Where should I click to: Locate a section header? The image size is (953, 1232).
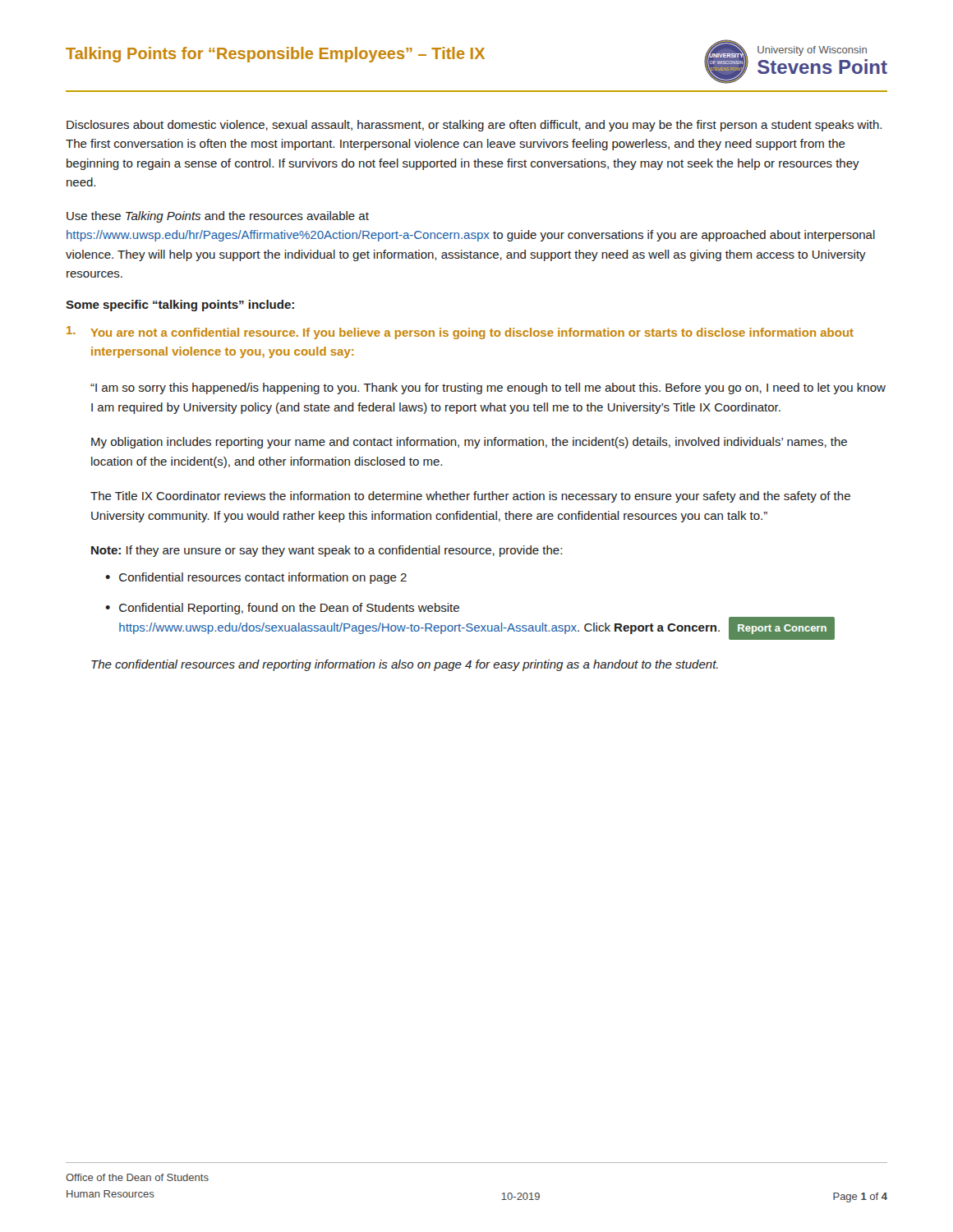[180, 304]
